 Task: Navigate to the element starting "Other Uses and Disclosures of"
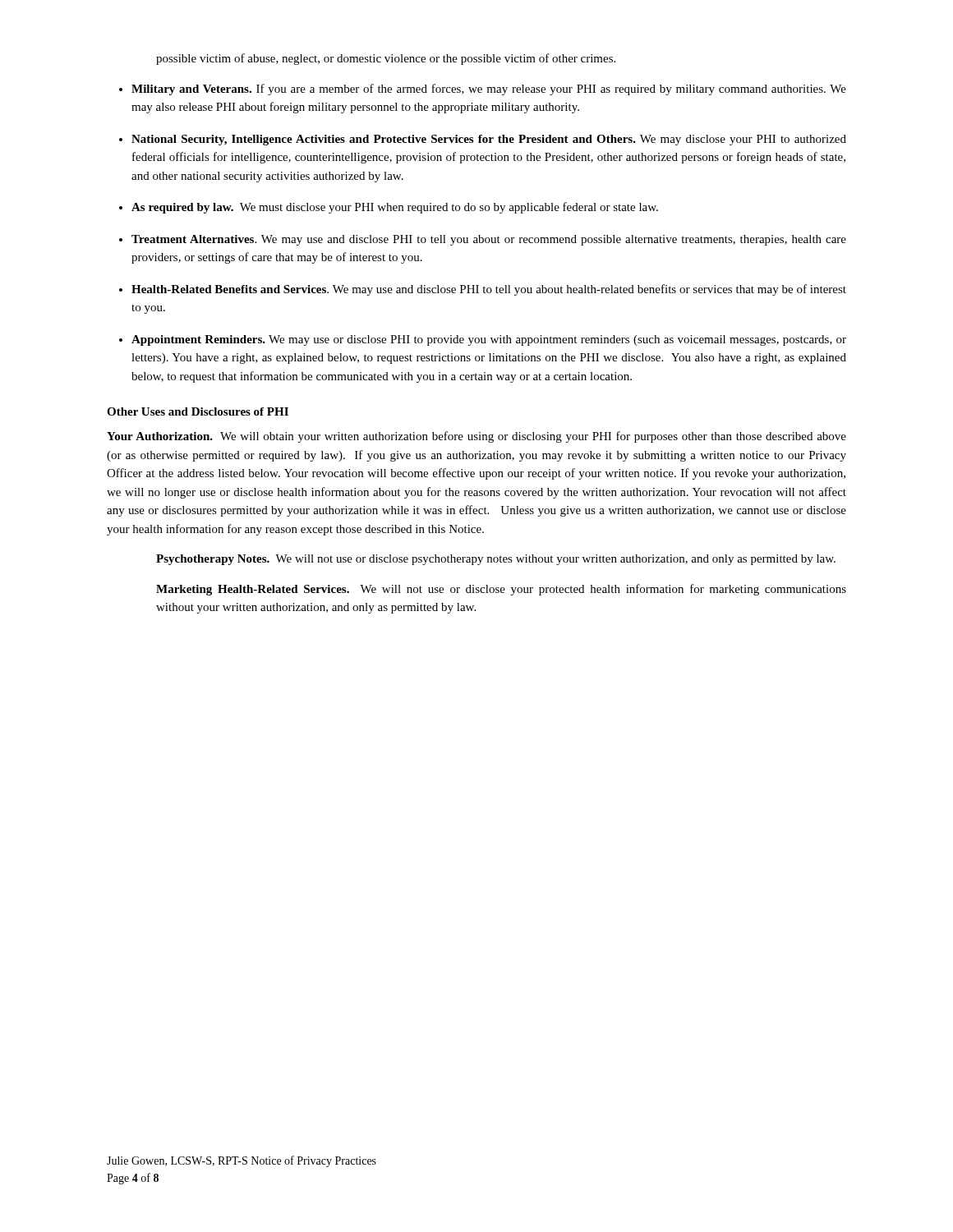coord(198,411)
